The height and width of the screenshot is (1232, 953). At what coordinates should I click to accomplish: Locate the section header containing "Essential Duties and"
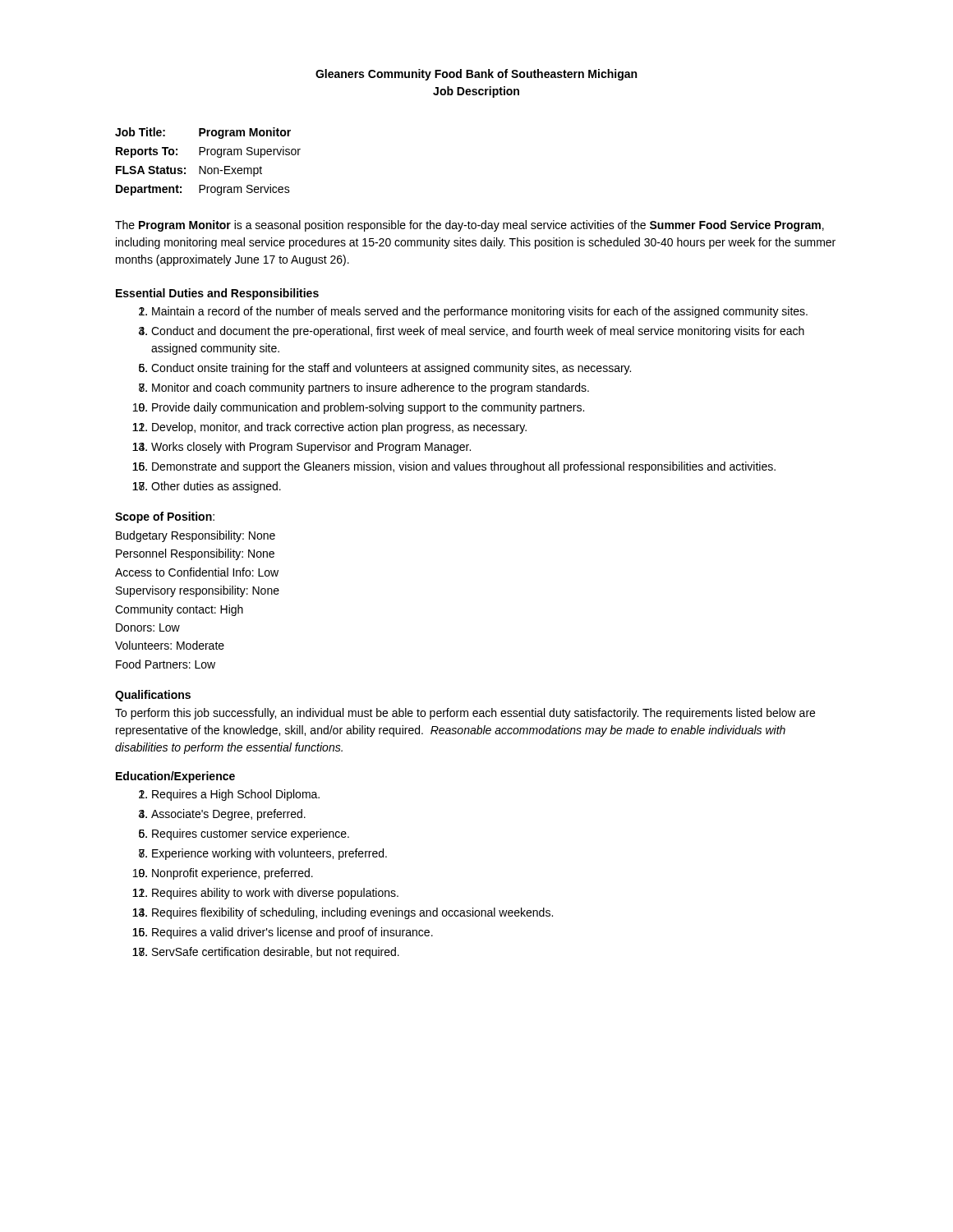[x=217, y=293]
